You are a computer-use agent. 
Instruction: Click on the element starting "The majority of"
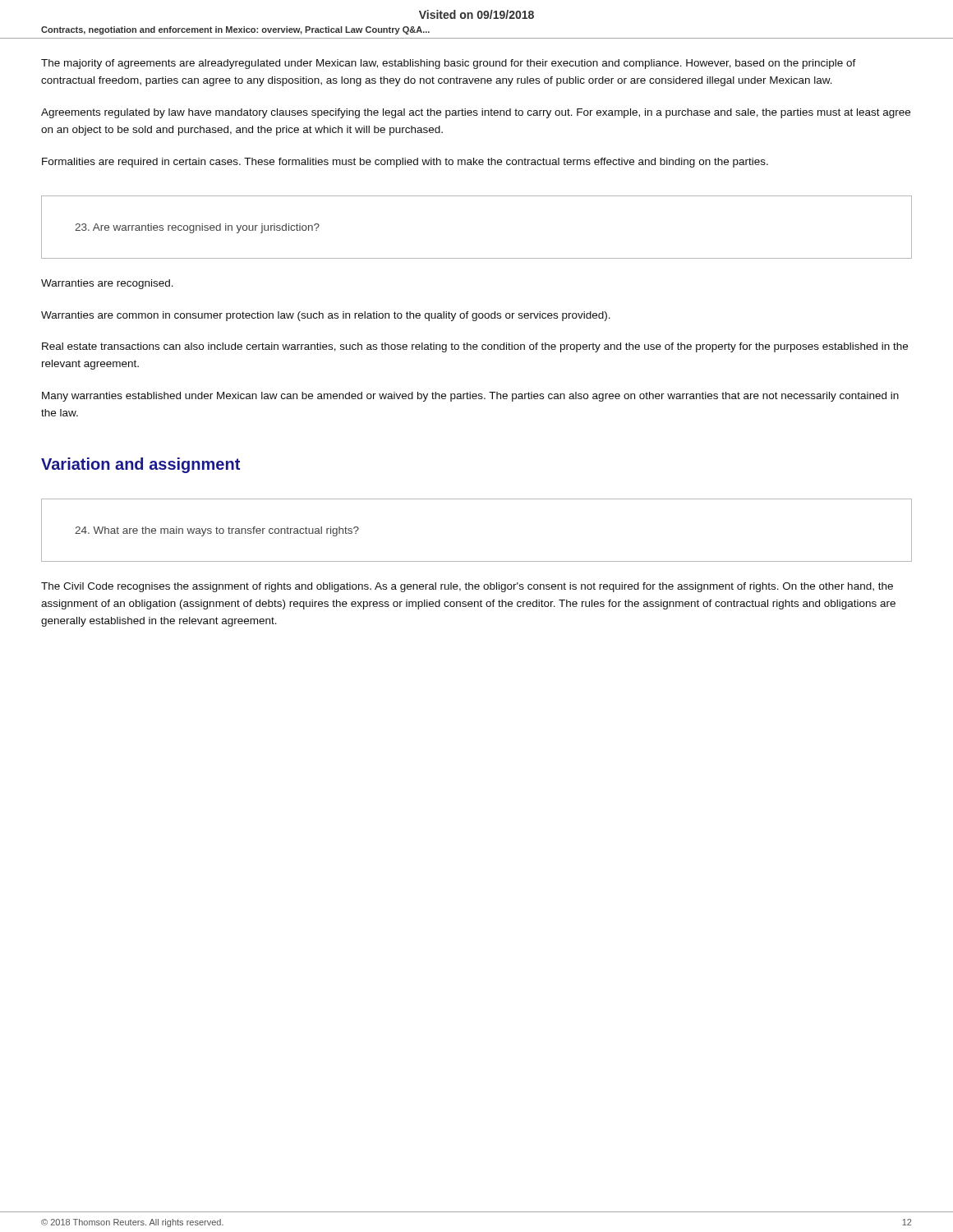pos(448,71)
